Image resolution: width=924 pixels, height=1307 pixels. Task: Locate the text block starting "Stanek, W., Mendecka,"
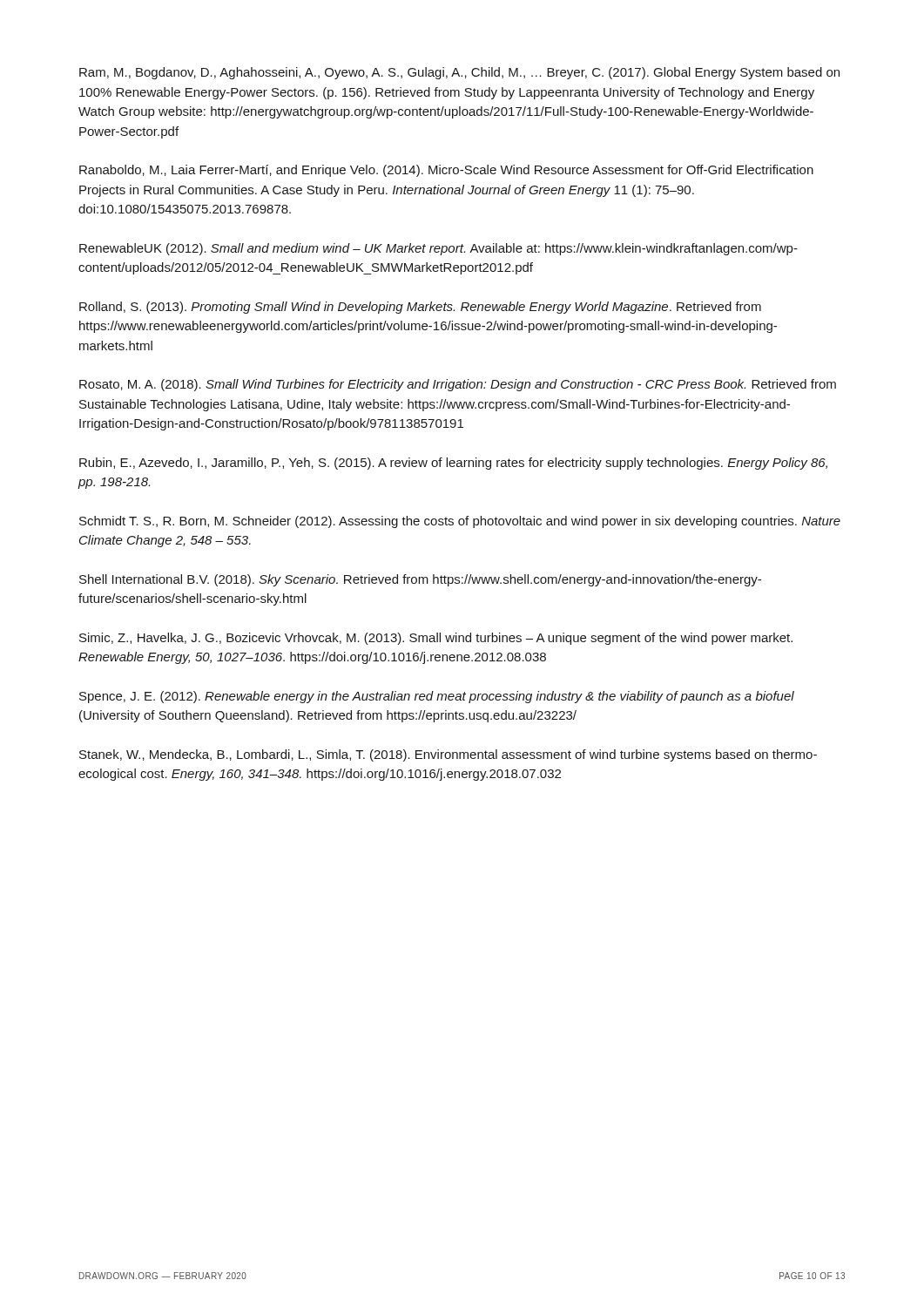[448, 763]
